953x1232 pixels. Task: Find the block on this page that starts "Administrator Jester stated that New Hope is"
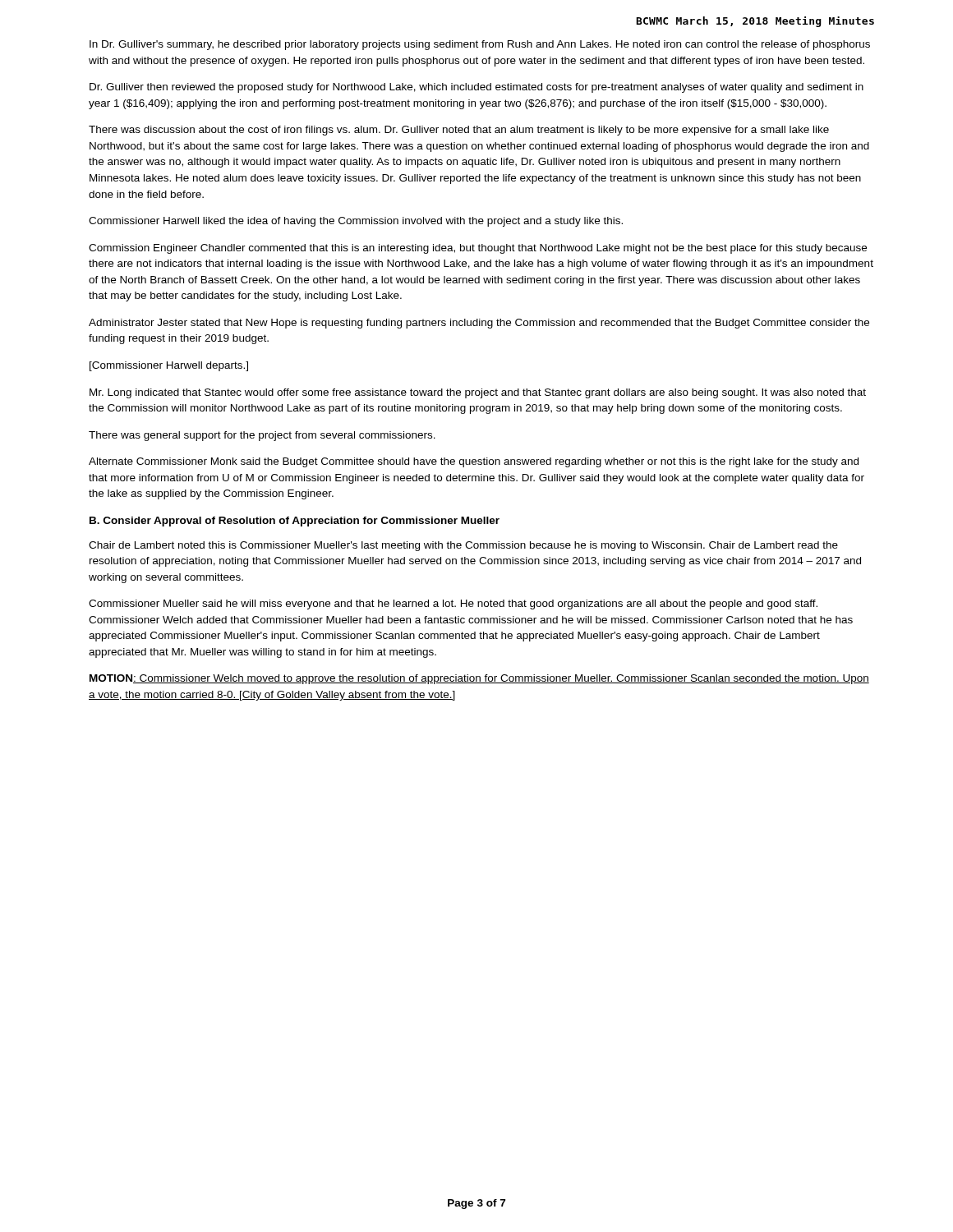(479, 330)
